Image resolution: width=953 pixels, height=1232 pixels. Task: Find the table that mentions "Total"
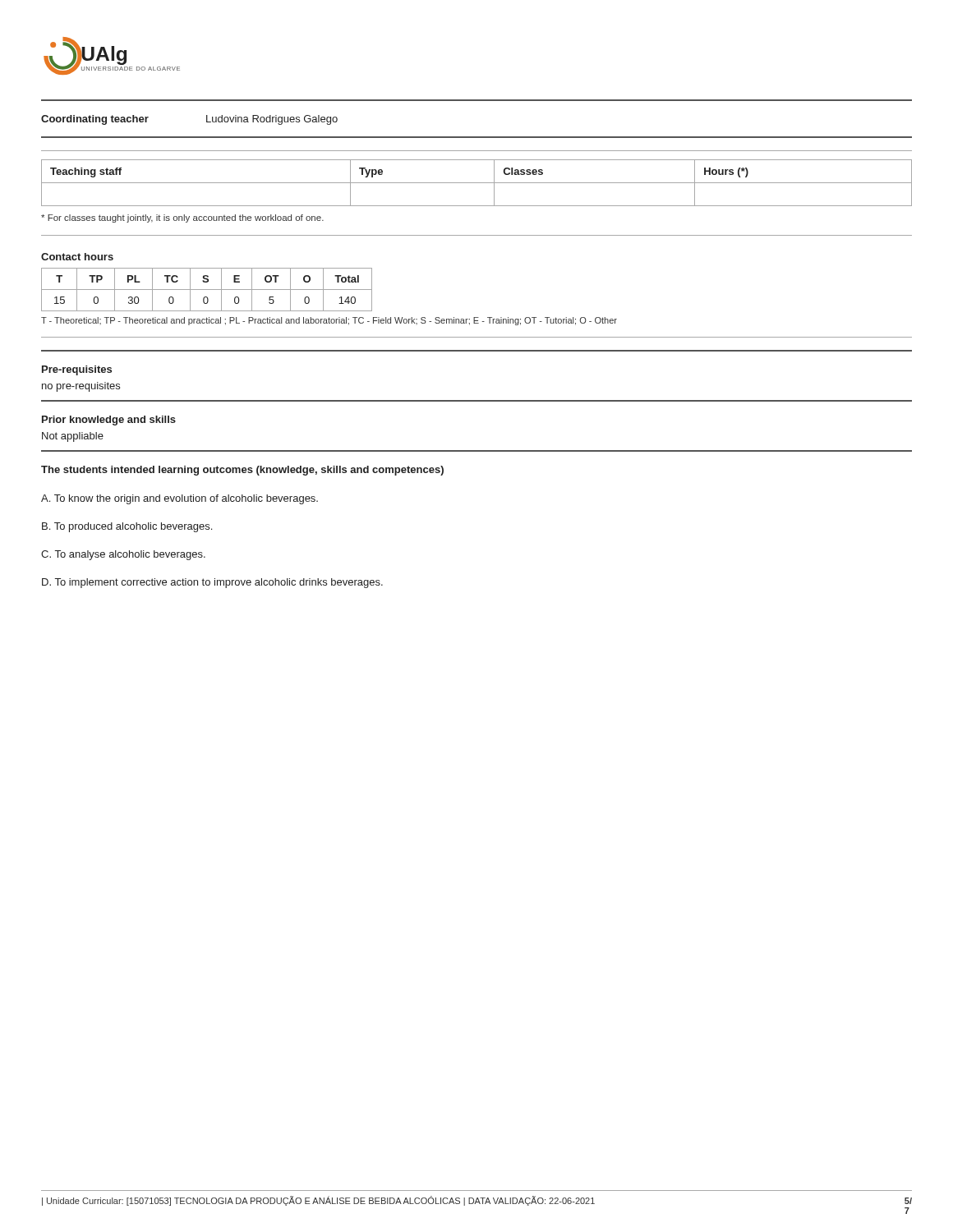tap(476, 286)
